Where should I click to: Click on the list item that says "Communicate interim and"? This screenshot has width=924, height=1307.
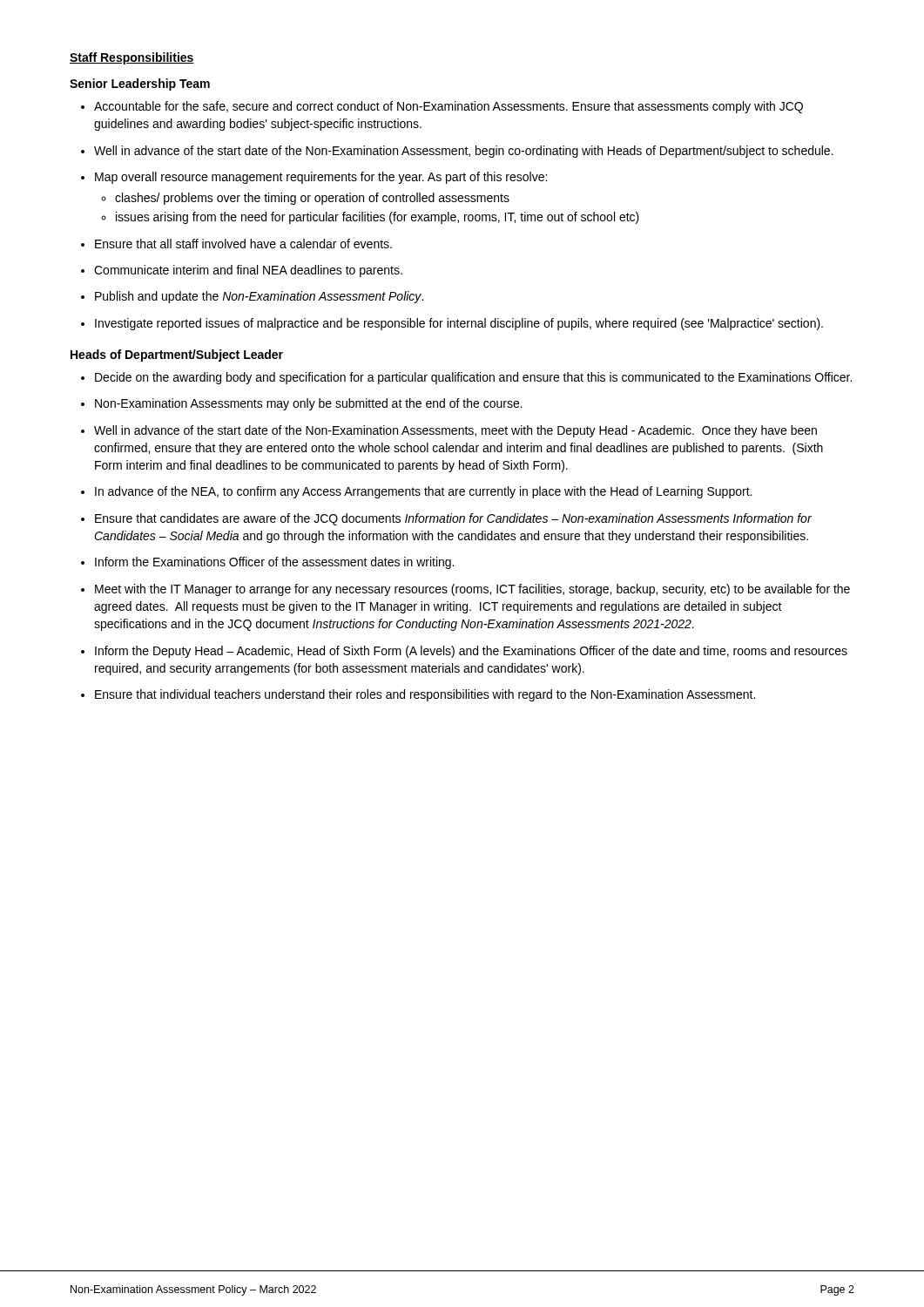click(x=249, y=270)
